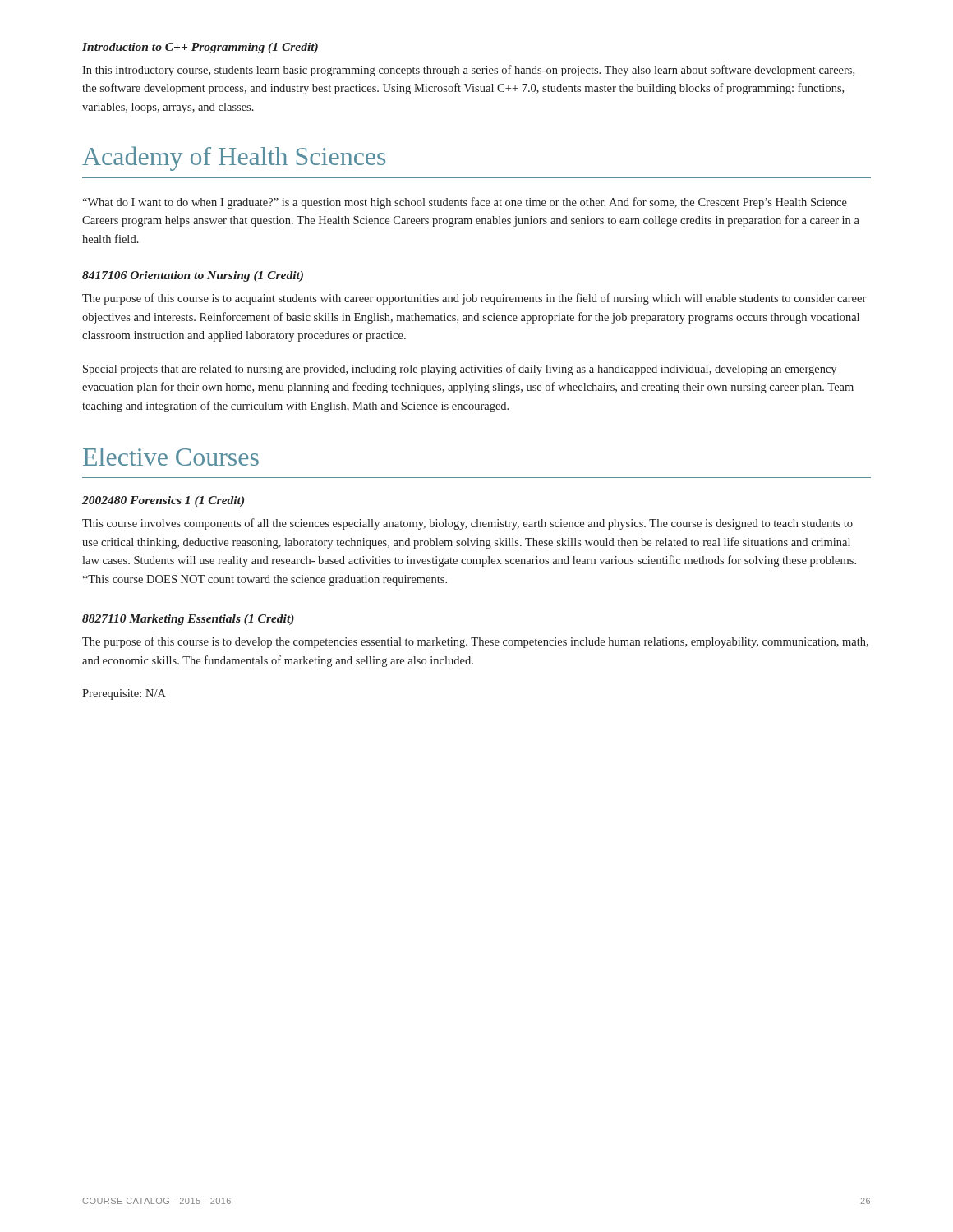
Task: Locate the text "Prerequisite: N/A"
Action: pyautogui.click(x=124, y=693)
